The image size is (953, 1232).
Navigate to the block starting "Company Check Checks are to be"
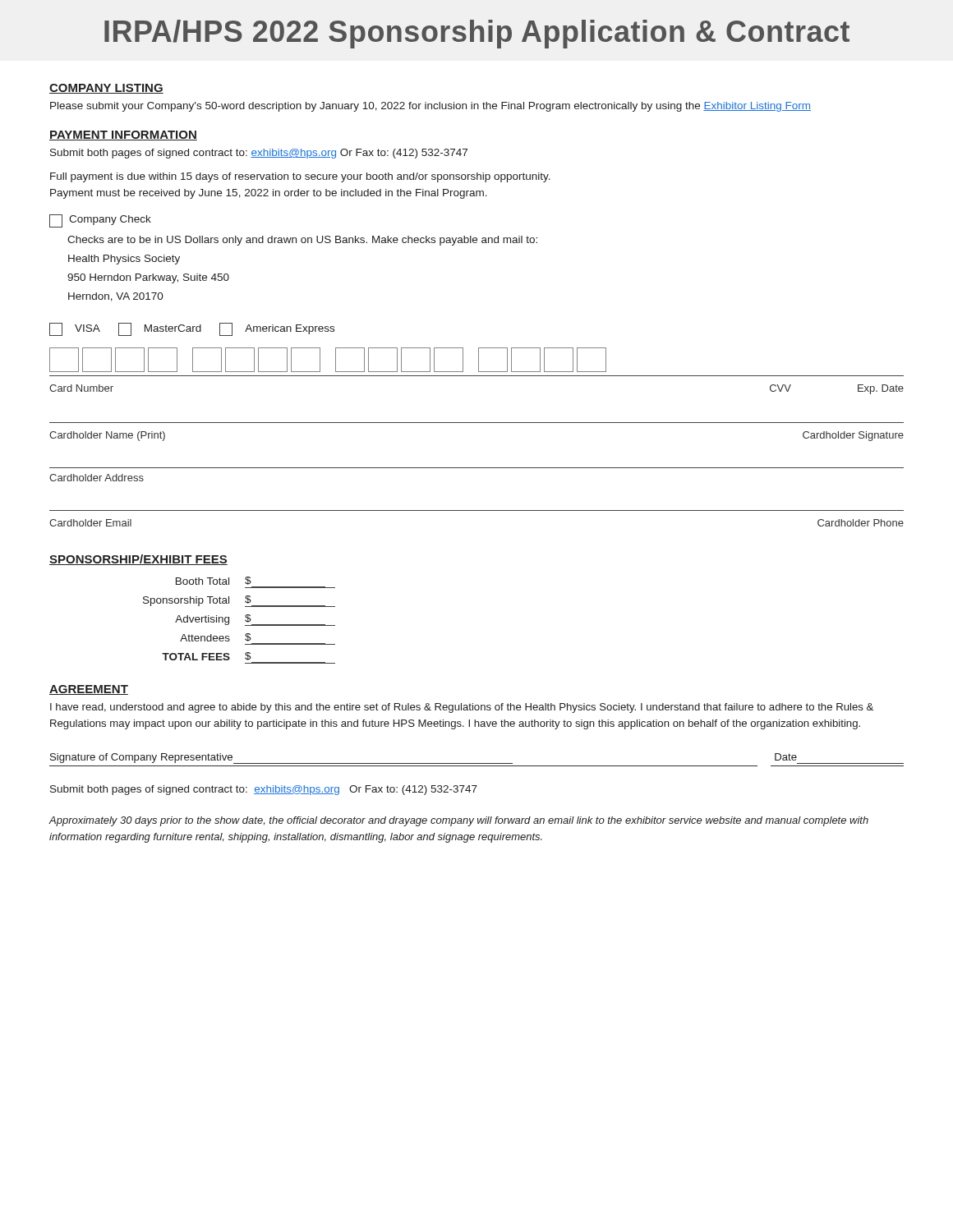pyautogui.click(x=100, y=221)
